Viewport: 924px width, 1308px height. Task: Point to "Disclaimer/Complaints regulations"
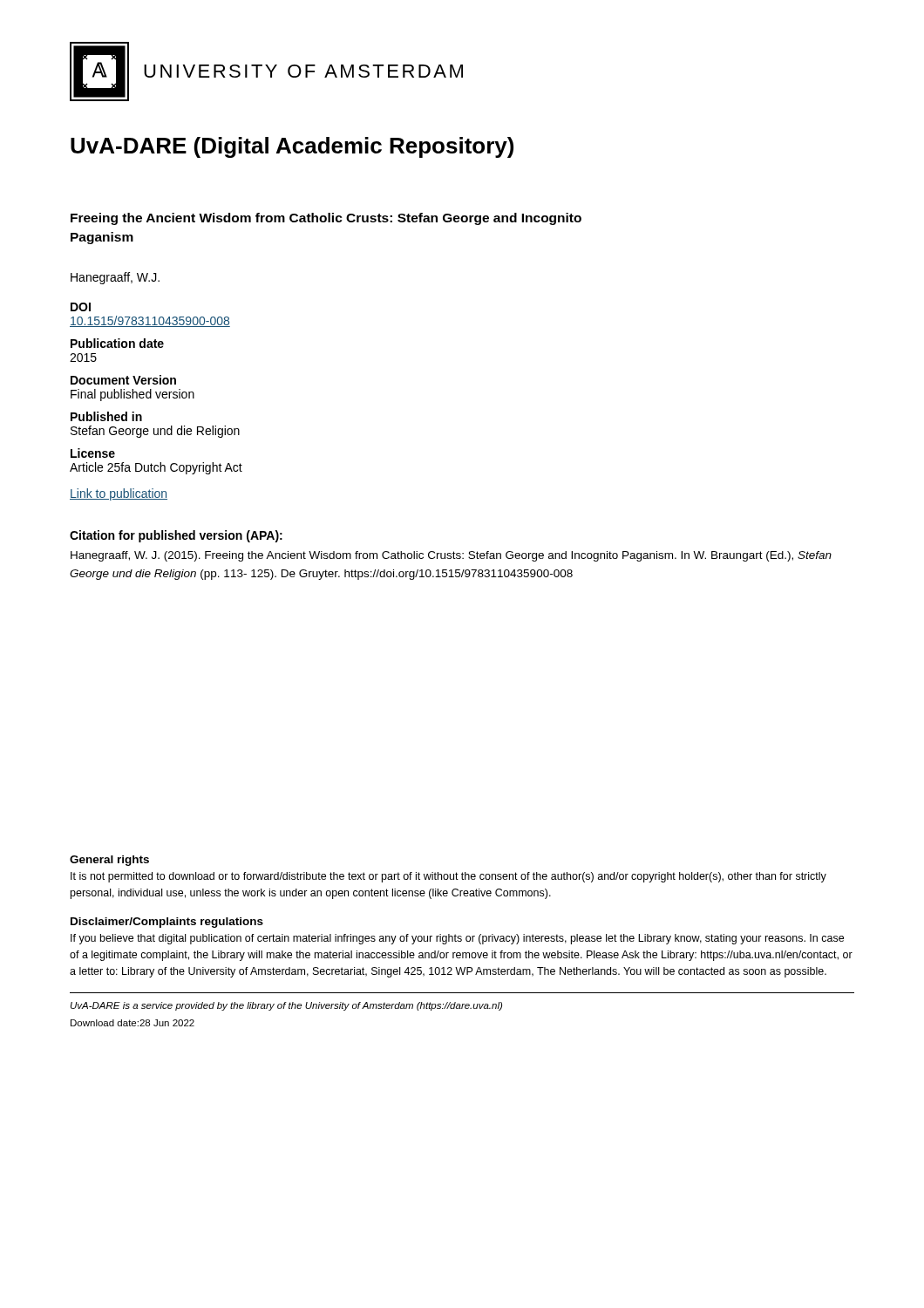coord(167,922)
